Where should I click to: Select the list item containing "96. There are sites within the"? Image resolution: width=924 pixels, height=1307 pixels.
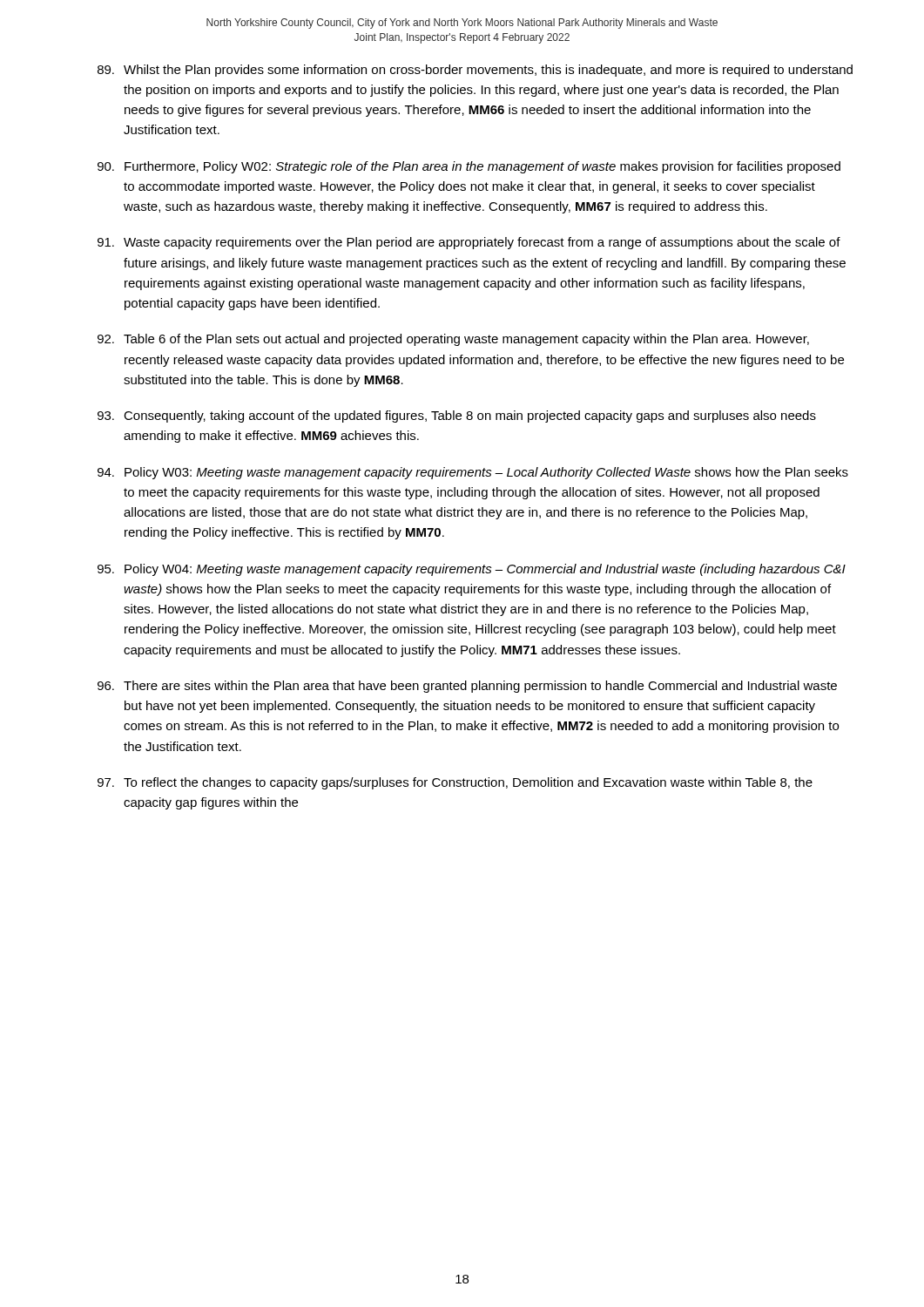pos(462,716)
